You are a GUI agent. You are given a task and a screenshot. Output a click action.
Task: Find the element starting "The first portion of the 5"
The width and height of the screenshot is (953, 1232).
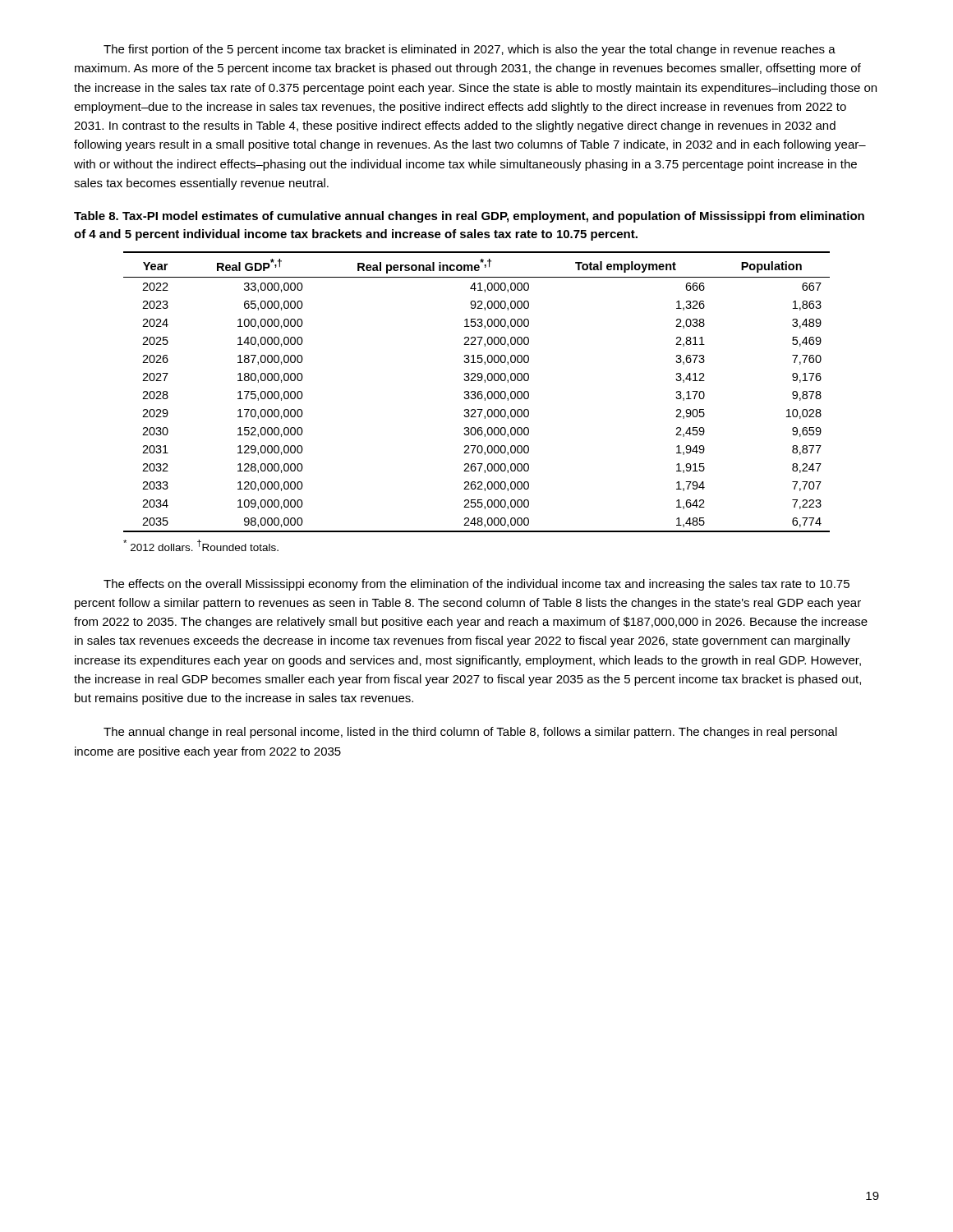point(476,116)
